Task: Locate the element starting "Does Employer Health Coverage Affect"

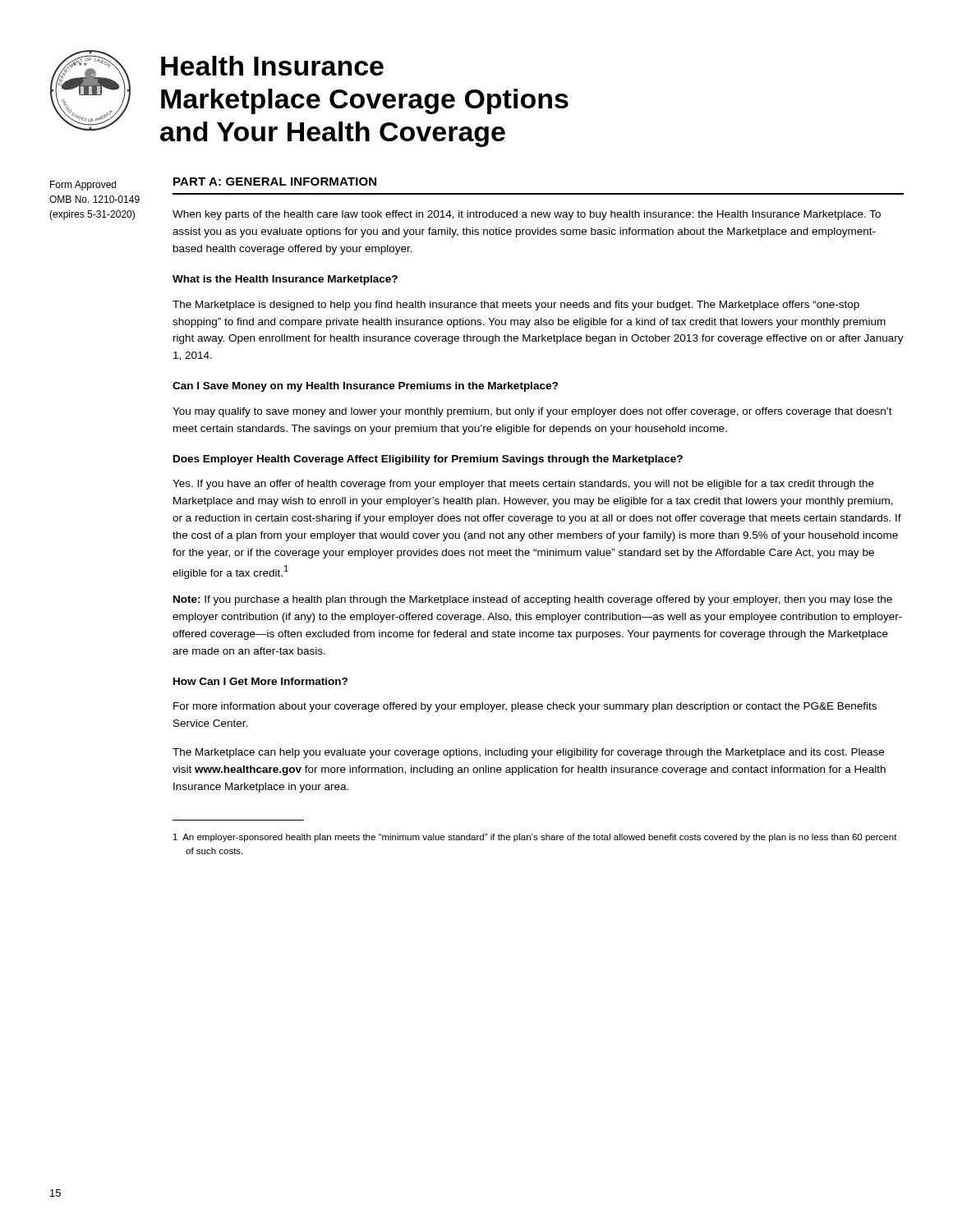Action: tap(538, 458)
